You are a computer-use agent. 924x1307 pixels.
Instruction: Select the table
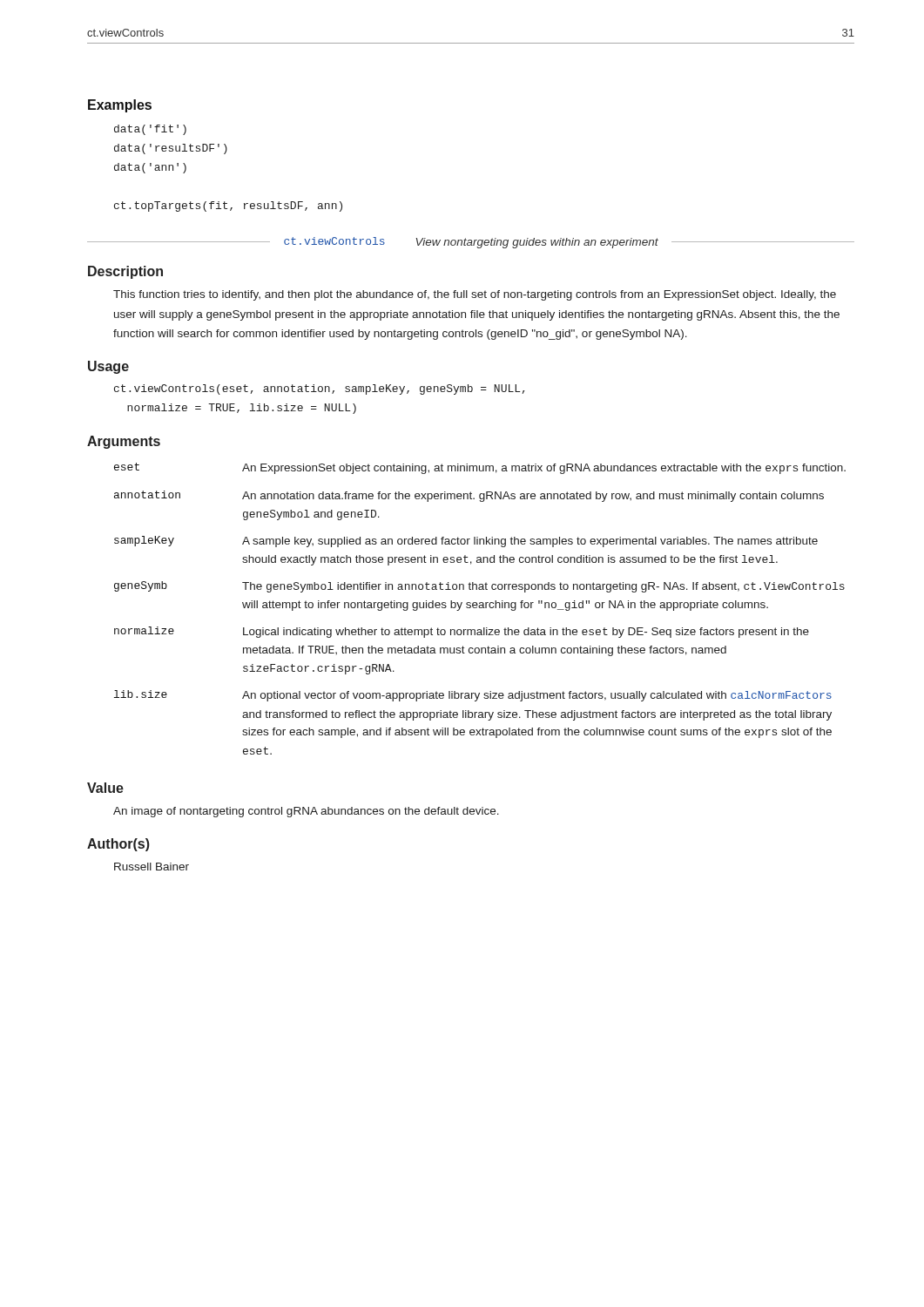[471, 610]
